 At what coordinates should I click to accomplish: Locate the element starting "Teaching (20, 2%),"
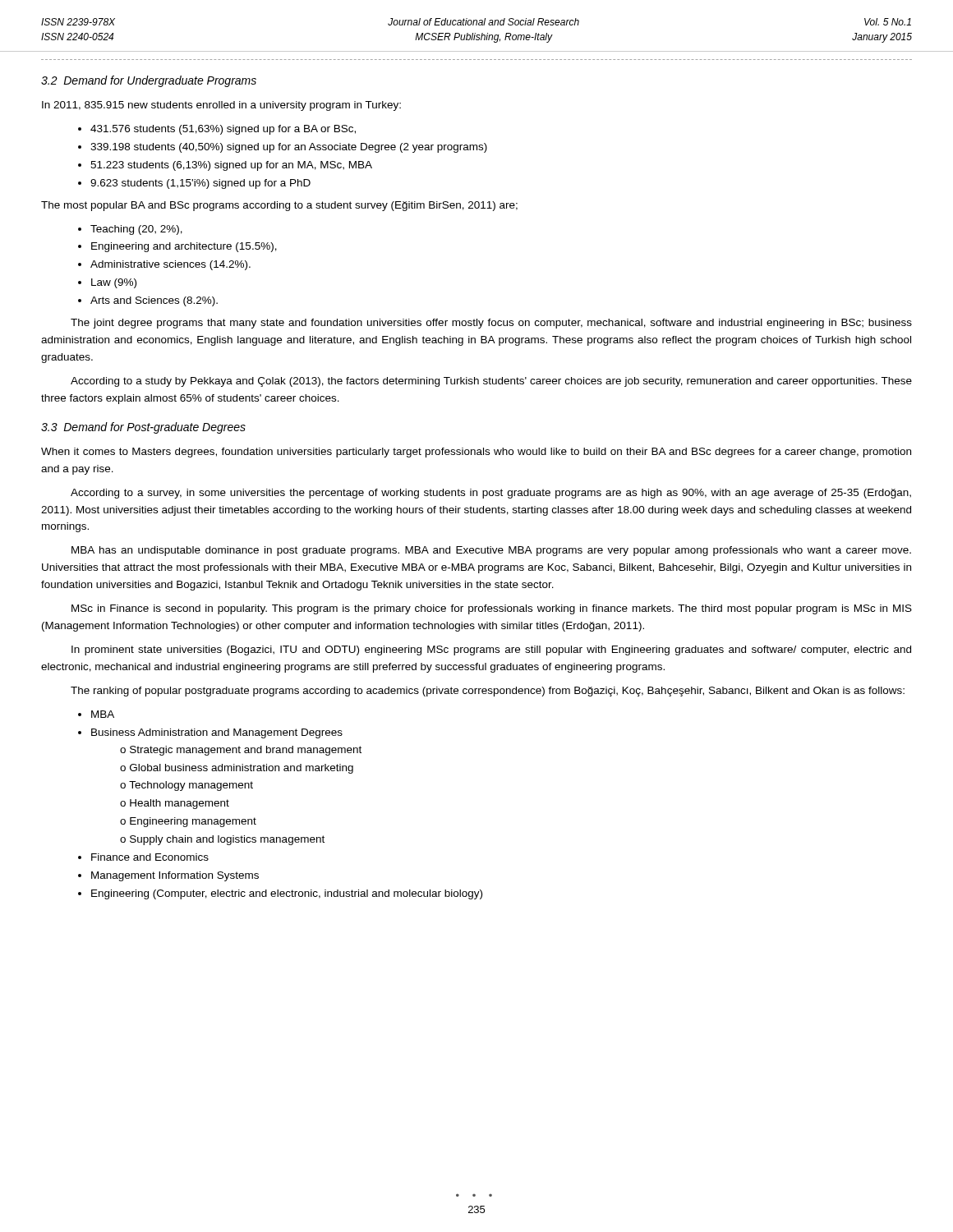coord(137,228)
